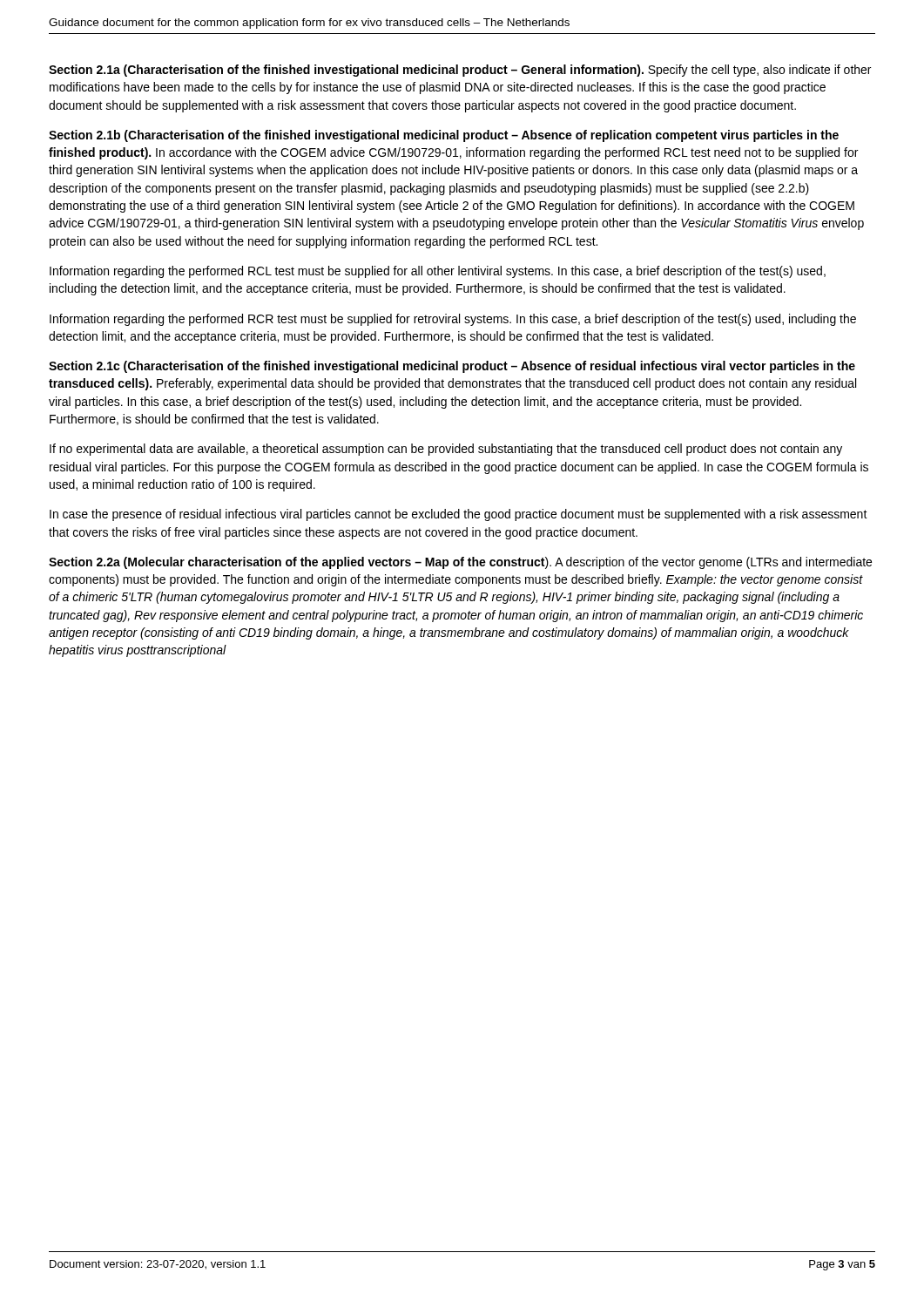Locate the block of text that opens with "Information regarding the performed RCR test"

(x=453, y=327)
